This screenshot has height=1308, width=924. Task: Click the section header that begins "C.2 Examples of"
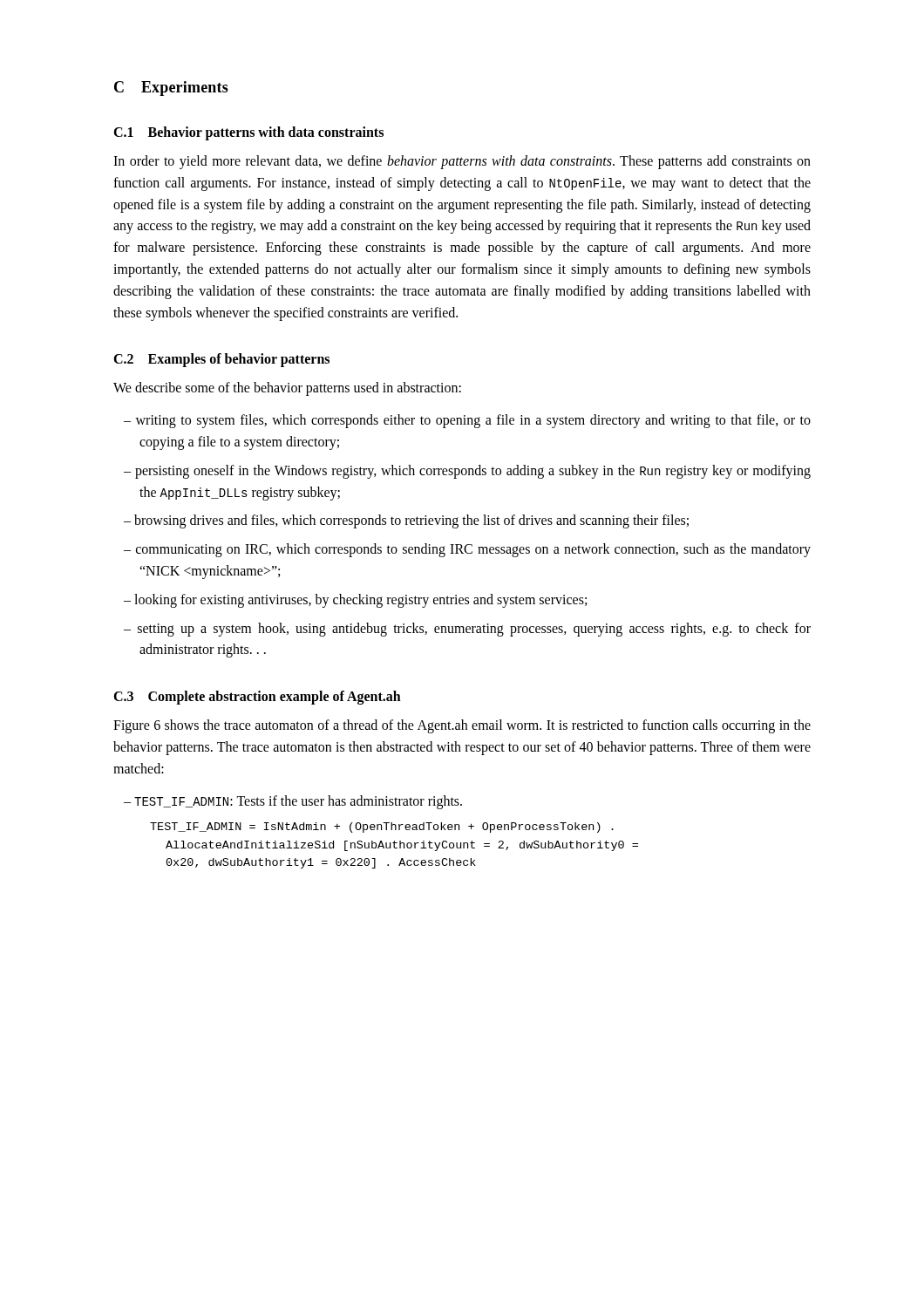221,360
